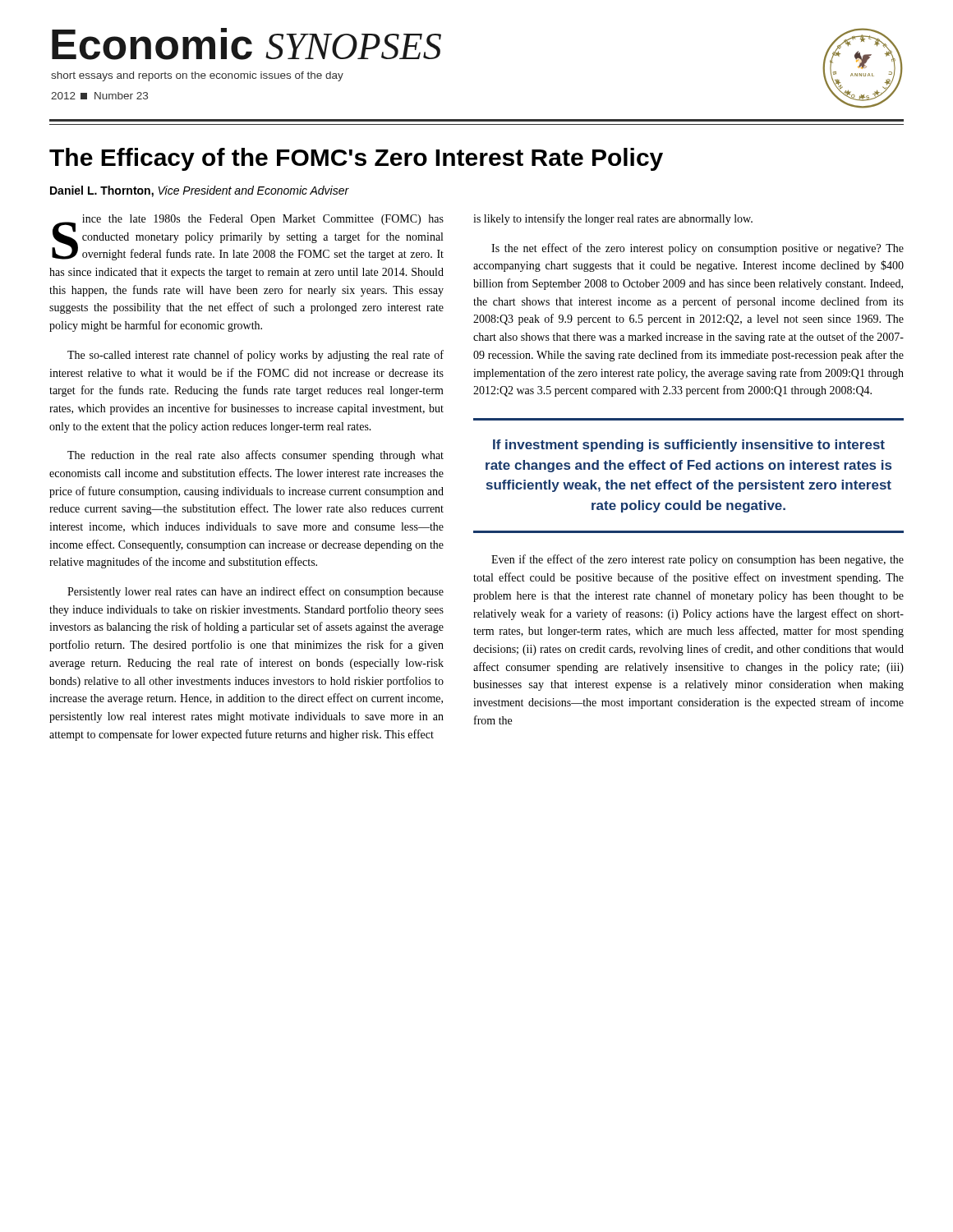The height and width of the screenshot is (1232, 953).
Task: Locate the text block containing "Since the late 1980s the Federal"
Action: click(246, 271)
